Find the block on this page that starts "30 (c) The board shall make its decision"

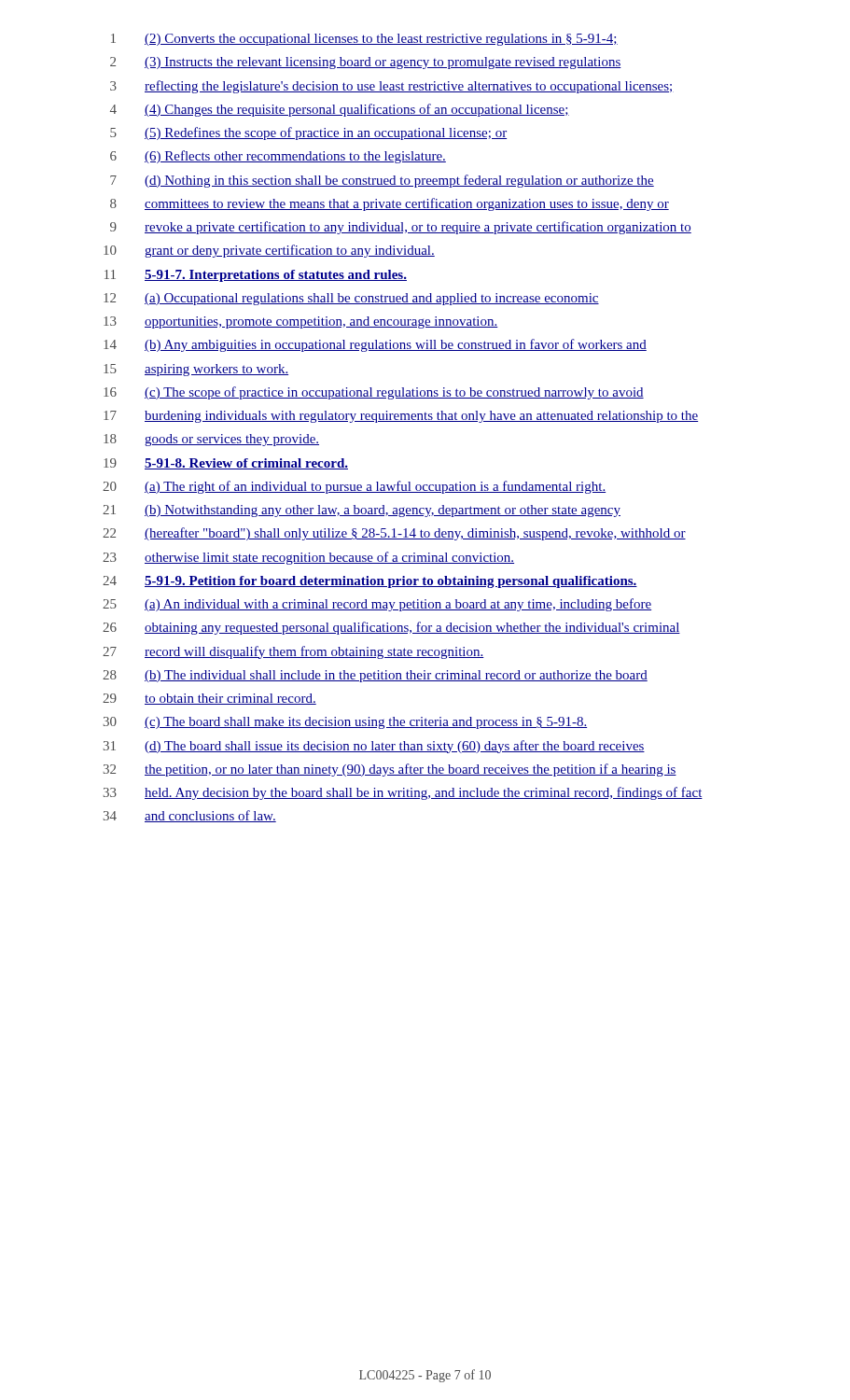click(425, 722)
